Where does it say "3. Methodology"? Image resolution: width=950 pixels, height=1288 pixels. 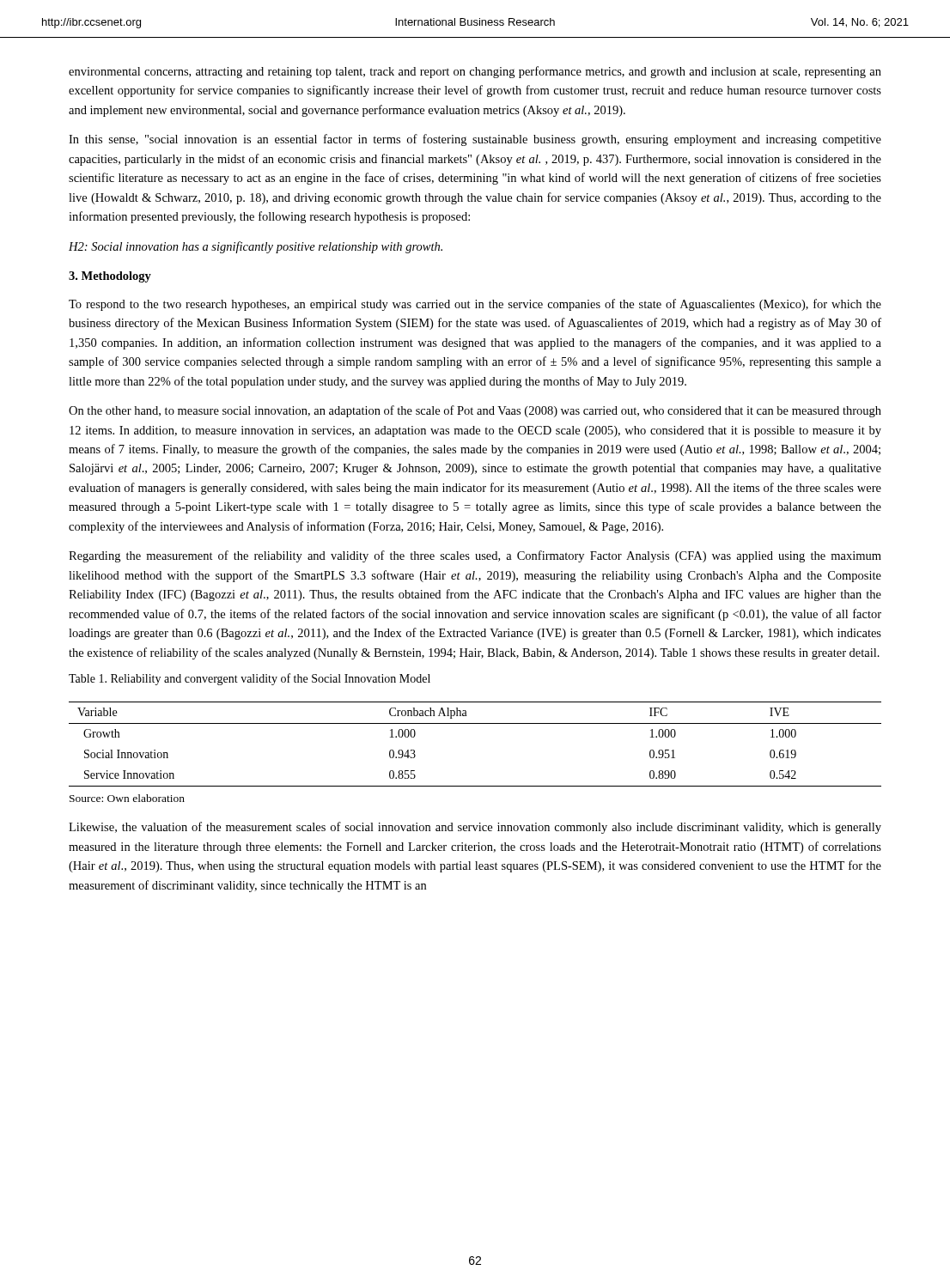click(110, 277)
